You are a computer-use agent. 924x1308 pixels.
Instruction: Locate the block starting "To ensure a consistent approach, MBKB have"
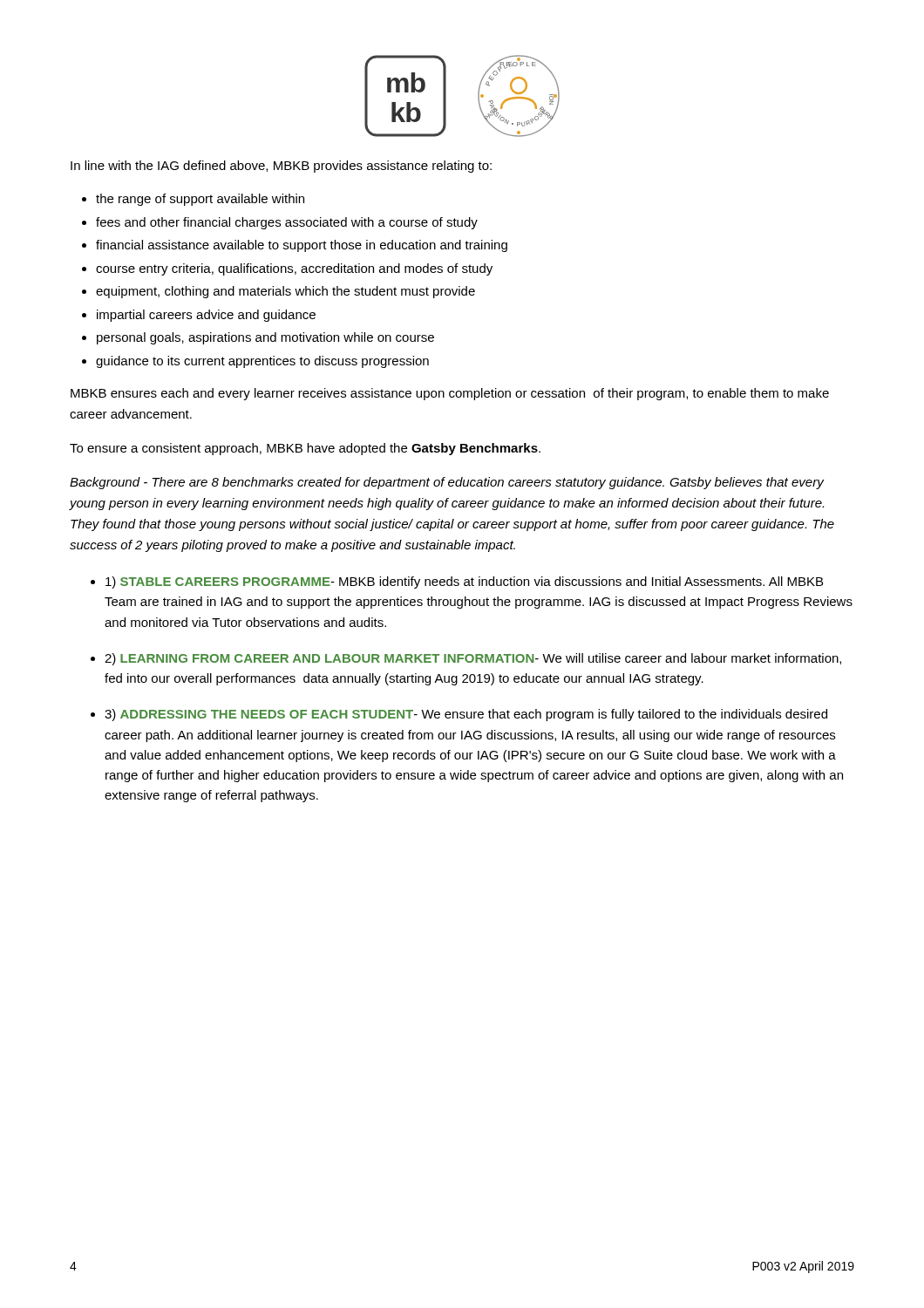click(x=306, y=448)
